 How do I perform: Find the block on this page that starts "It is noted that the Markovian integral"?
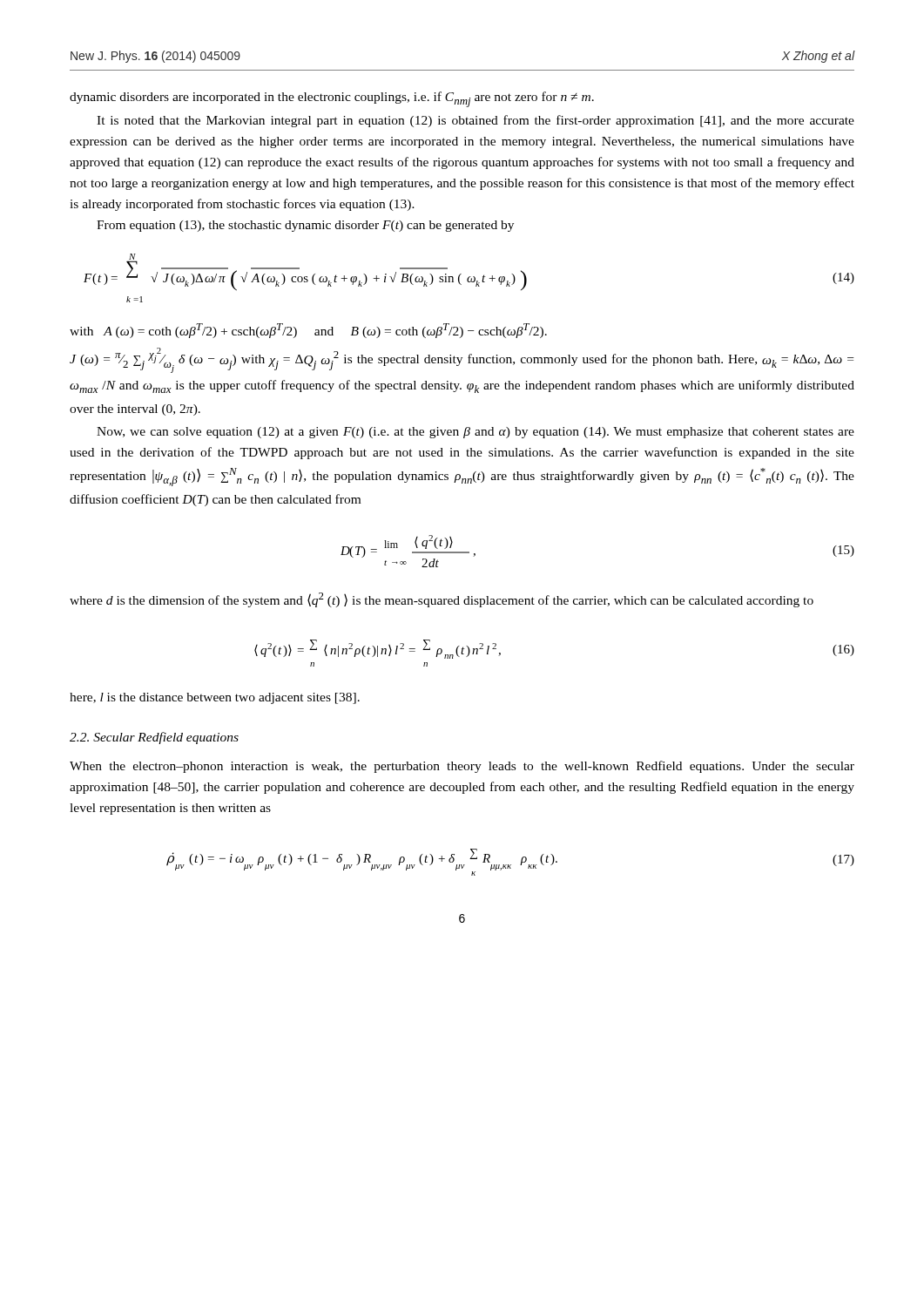pos(462,162)
